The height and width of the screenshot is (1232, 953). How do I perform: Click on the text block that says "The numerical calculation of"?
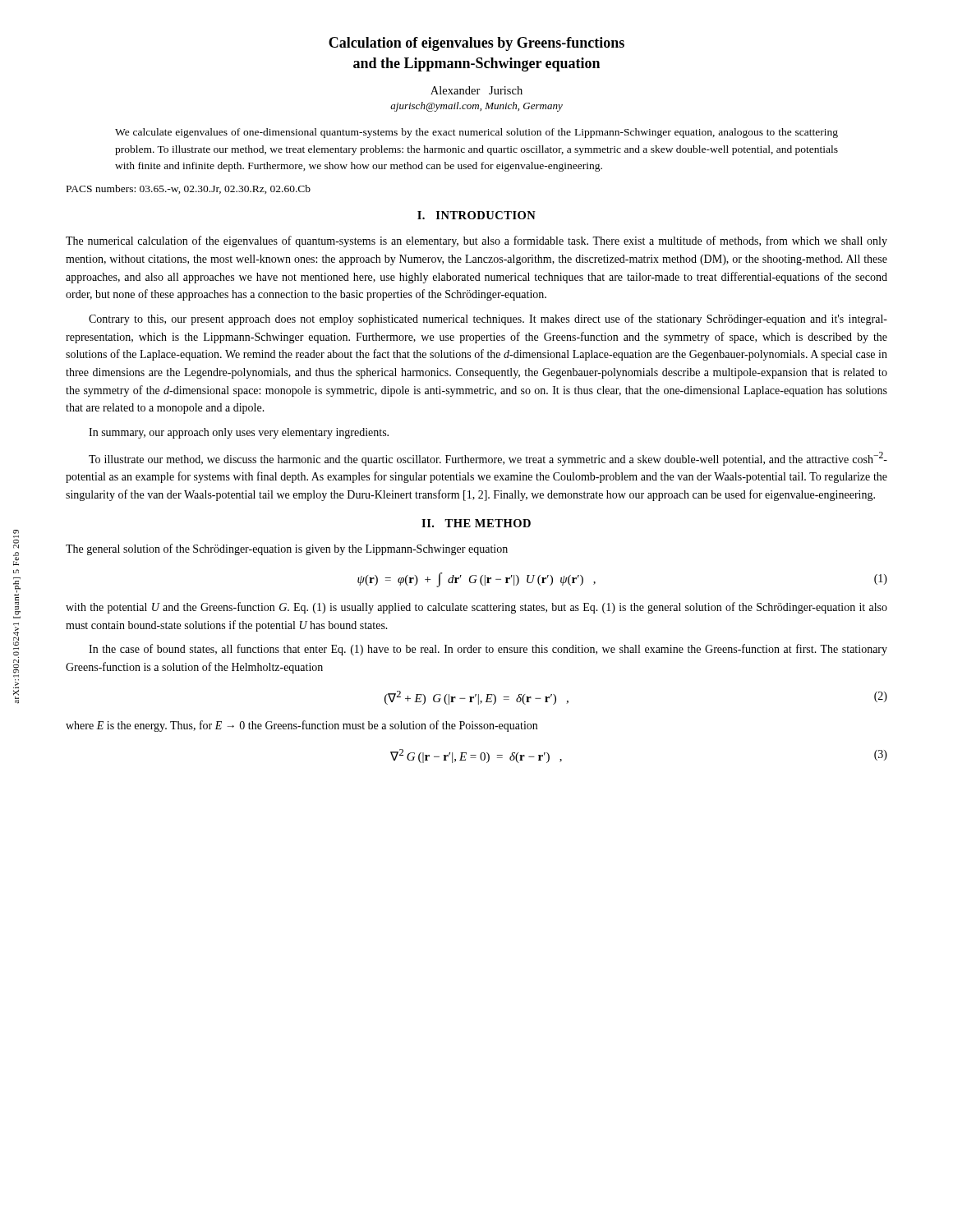(476, 368)
